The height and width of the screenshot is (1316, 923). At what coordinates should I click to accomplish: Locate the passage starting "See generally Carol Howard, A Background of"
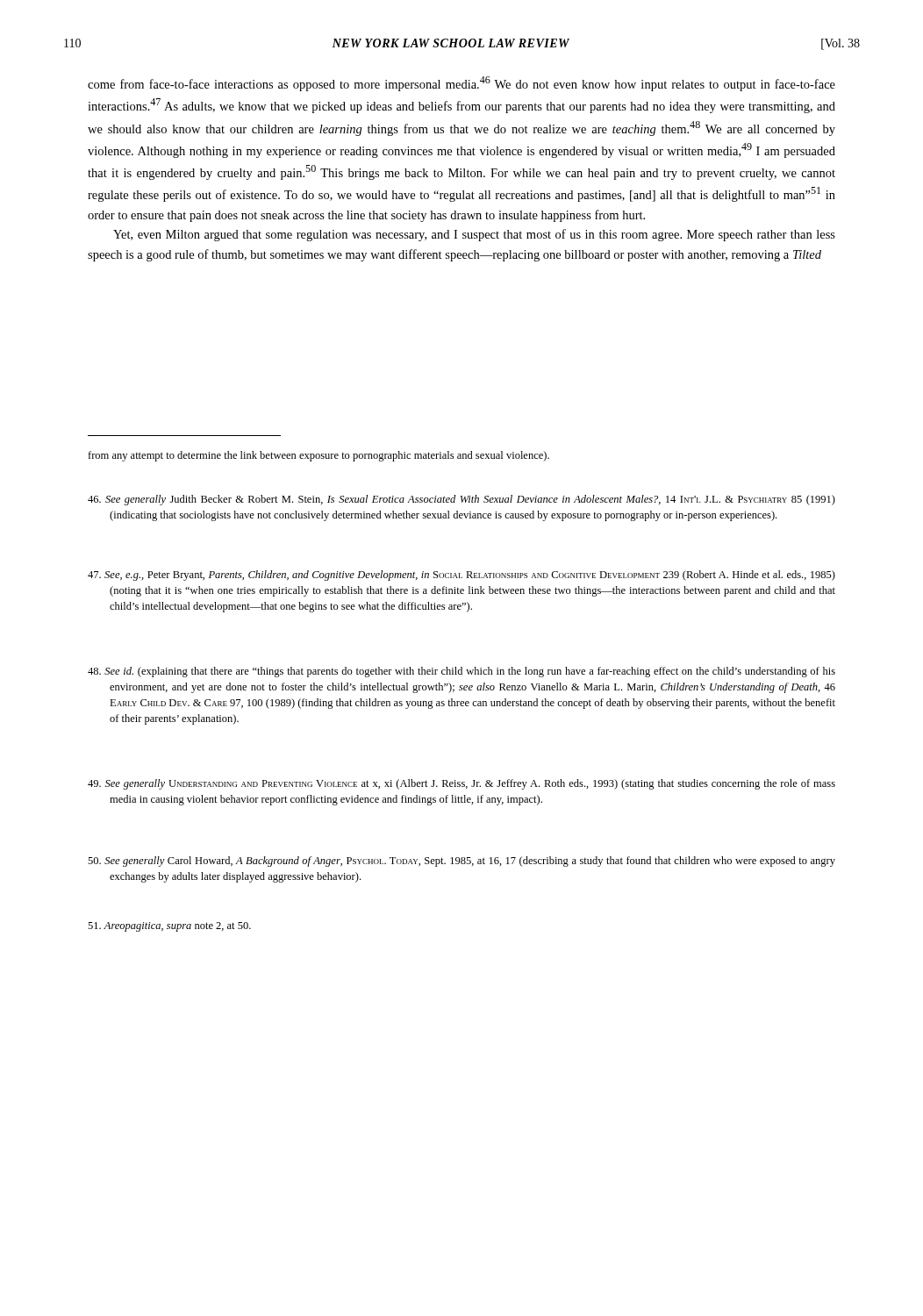click(x=462, y=869)
